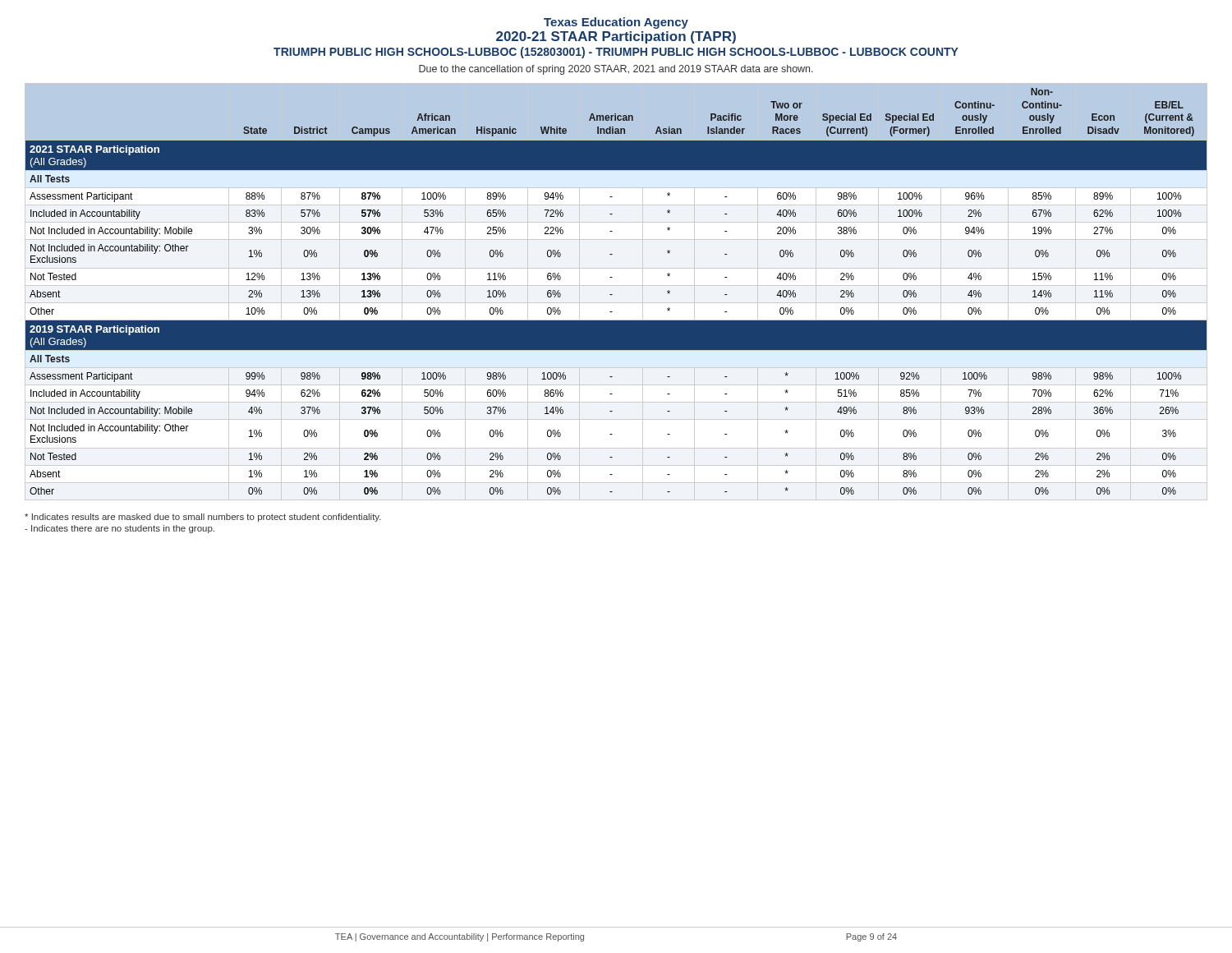Find the table that mentions "Not Included in Accountability:"

tap(616, 292)
